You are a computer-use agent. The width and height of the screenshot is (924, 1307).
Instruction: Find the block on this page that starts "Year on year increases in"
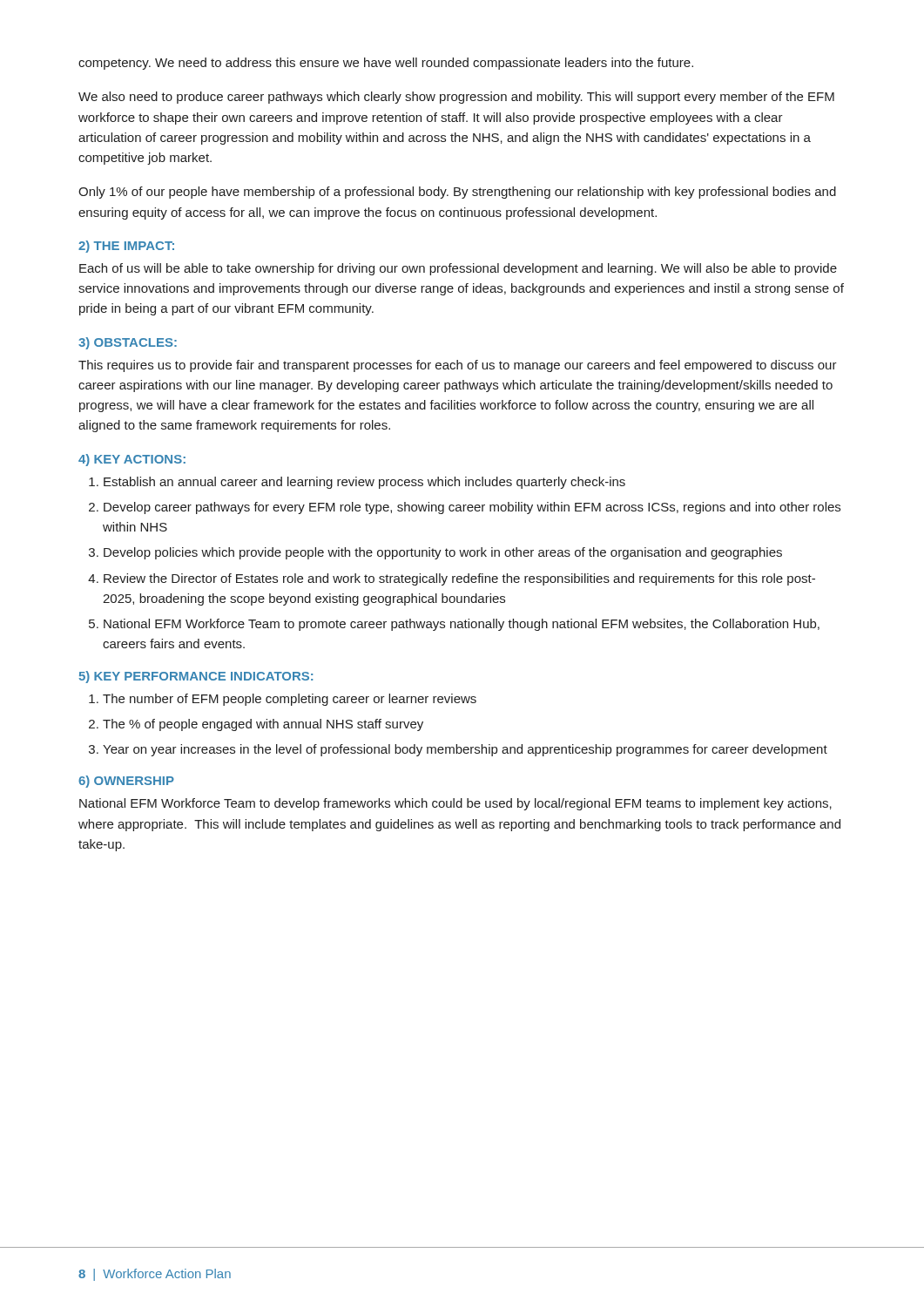[474, 749]
